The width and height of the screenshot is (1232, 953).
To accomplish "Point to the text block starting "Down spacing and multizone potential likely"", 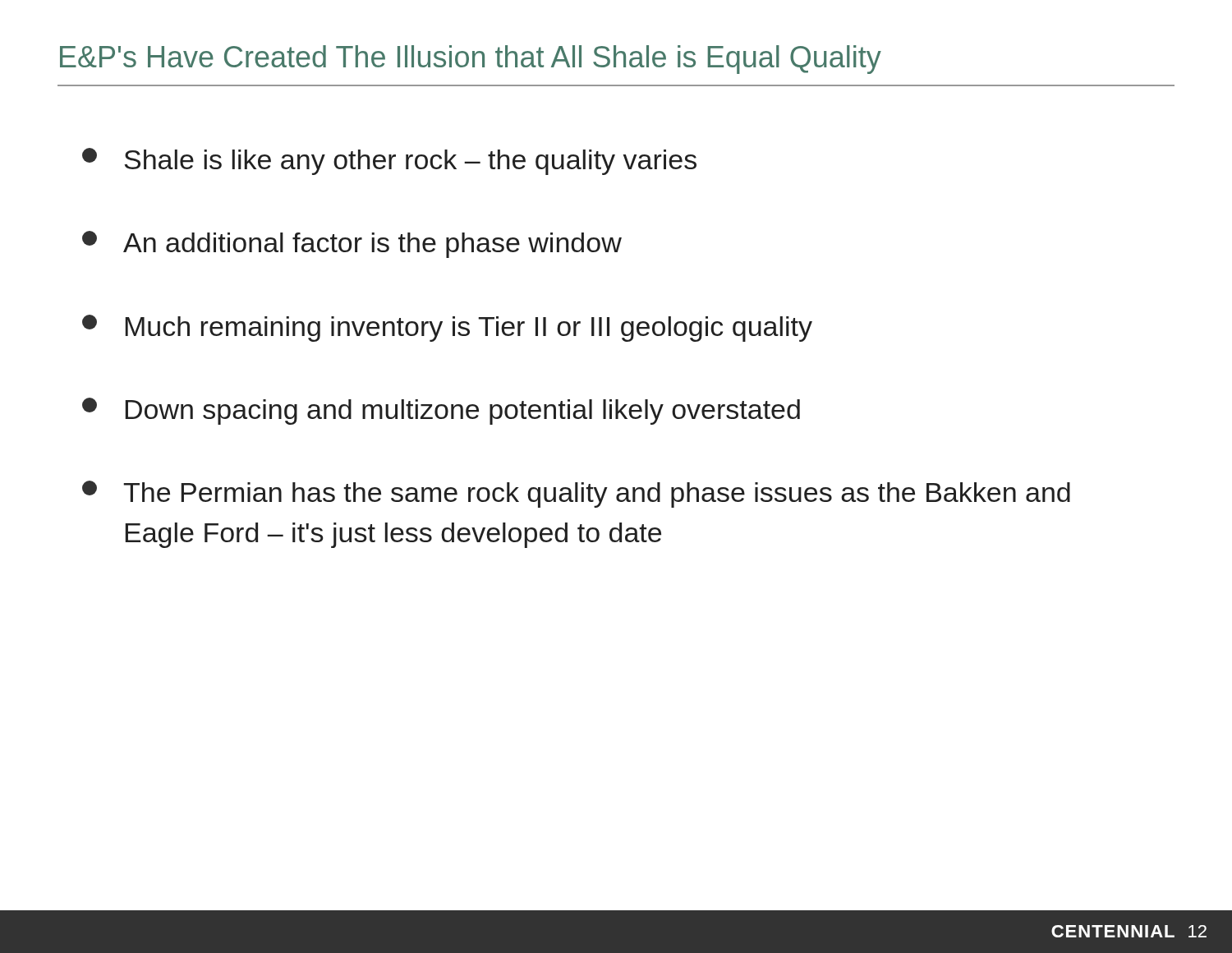I will (442, 410).
